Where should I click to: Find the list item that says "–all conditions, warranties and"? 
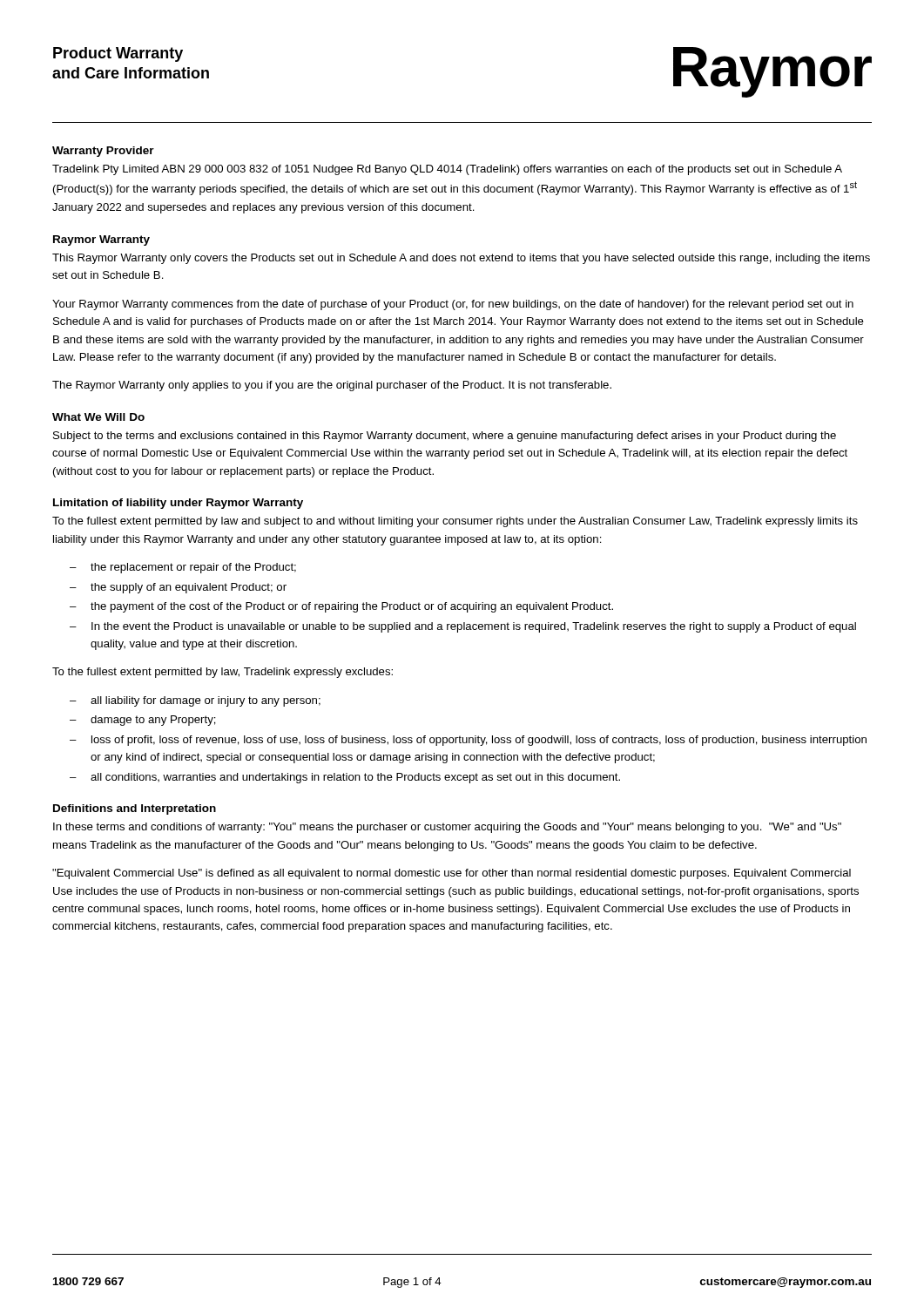click(x=345, y=777)
